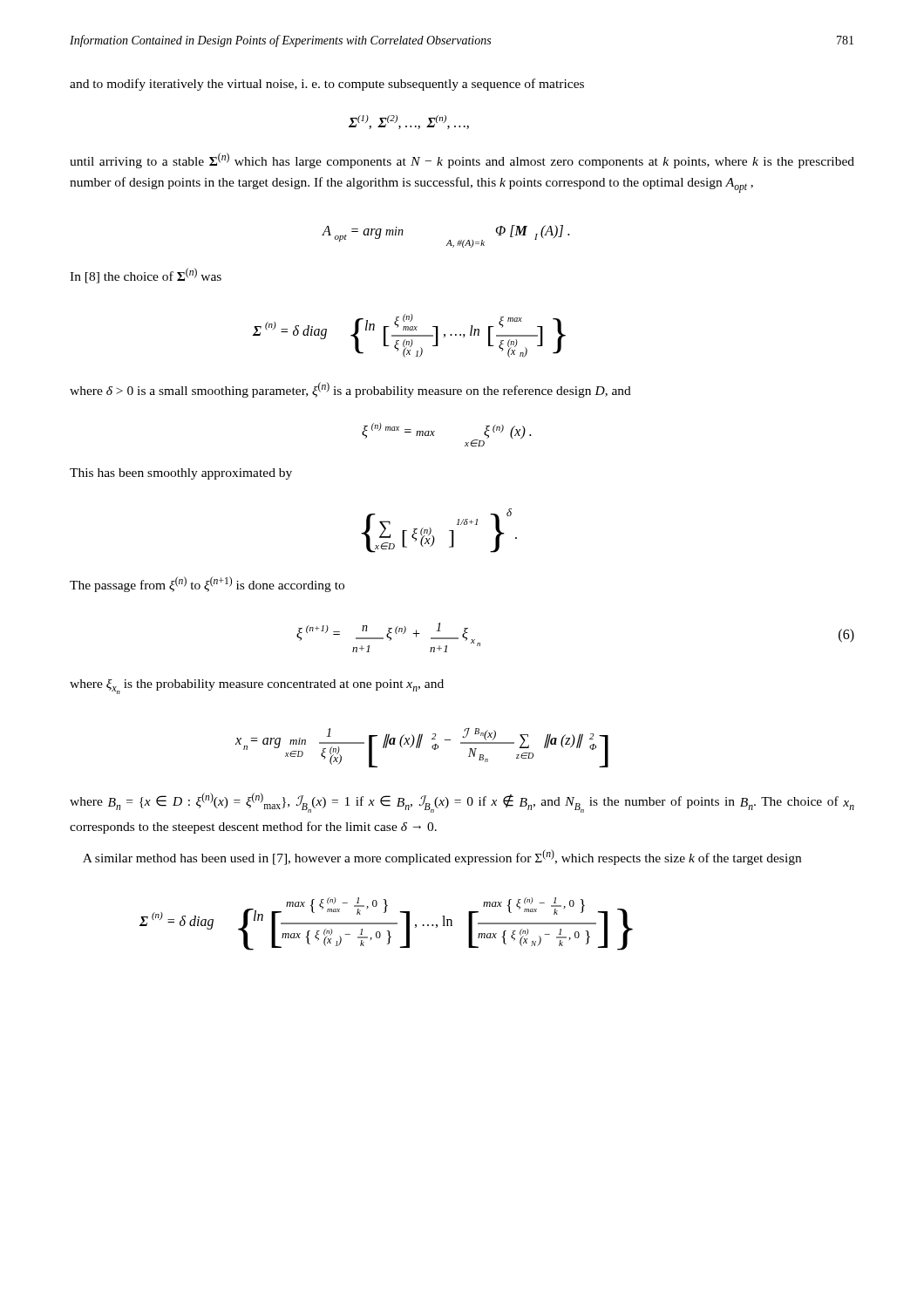
Task: Locate the text block that says "where δ > 0 is a"
Action: click(350, 390)
